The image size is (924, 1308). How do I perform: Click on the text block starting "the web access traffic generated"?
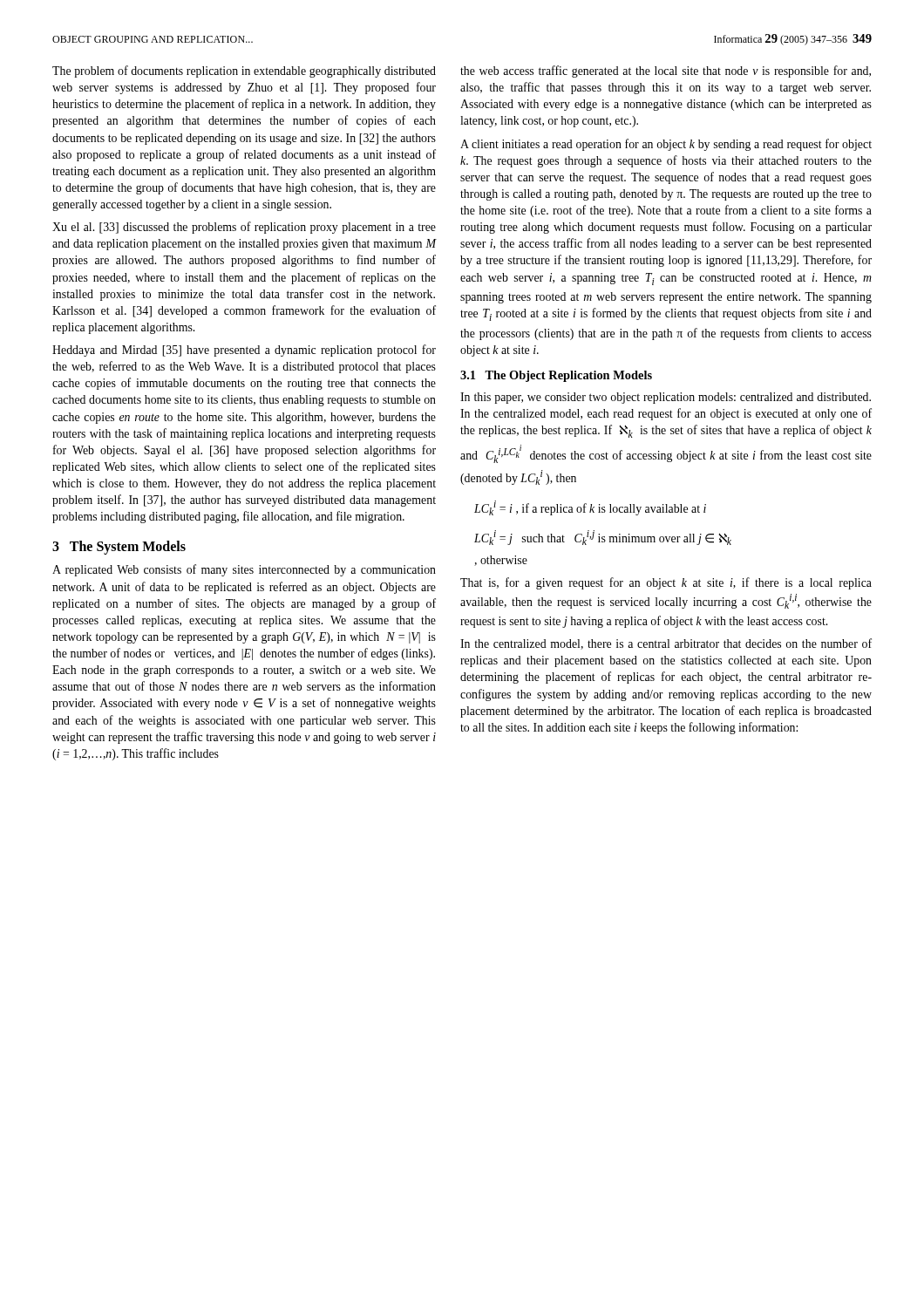click(x=666, y=96)
